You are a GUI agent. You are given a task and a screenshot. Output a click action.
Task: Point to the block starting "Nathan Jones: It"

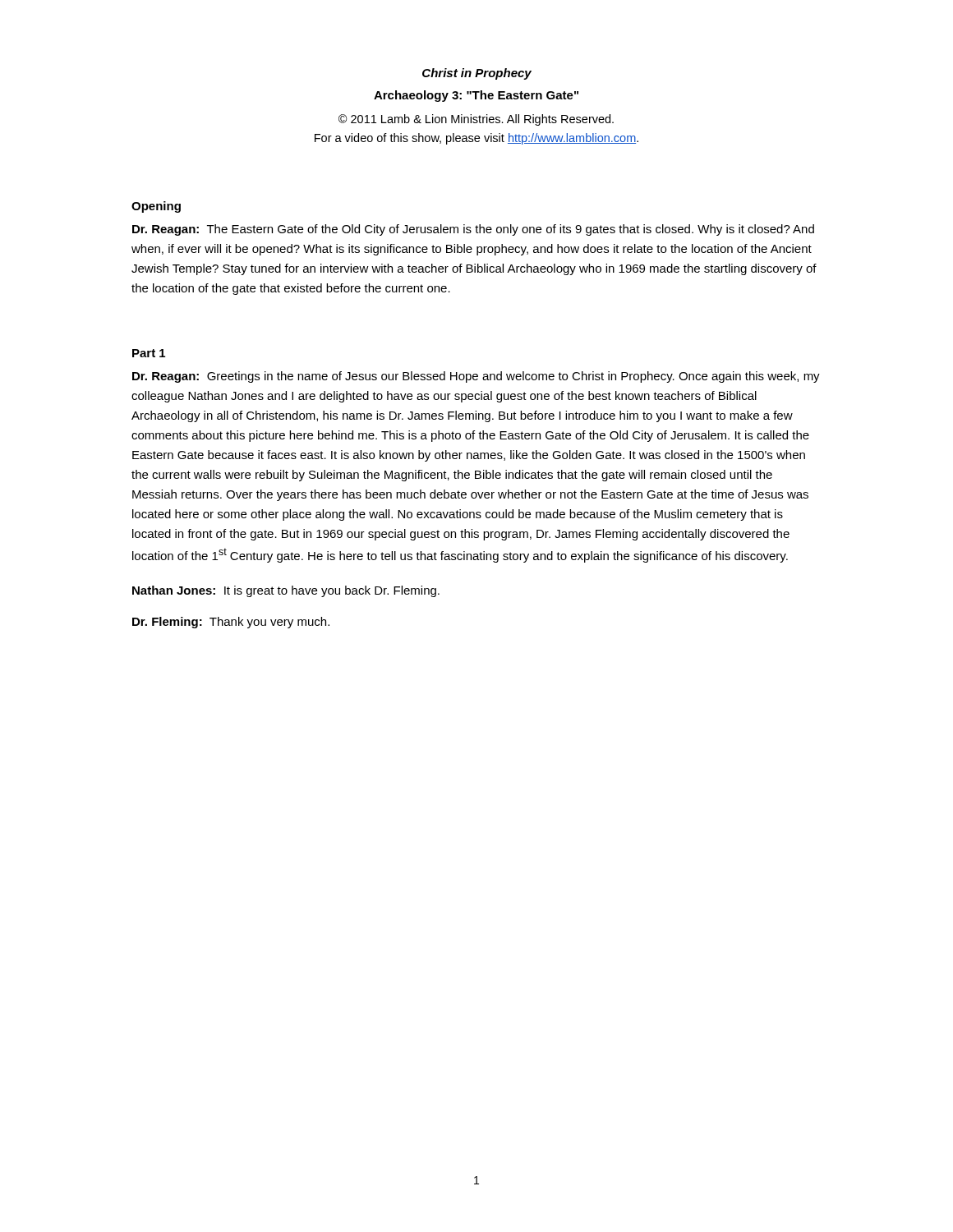point(286,590)
